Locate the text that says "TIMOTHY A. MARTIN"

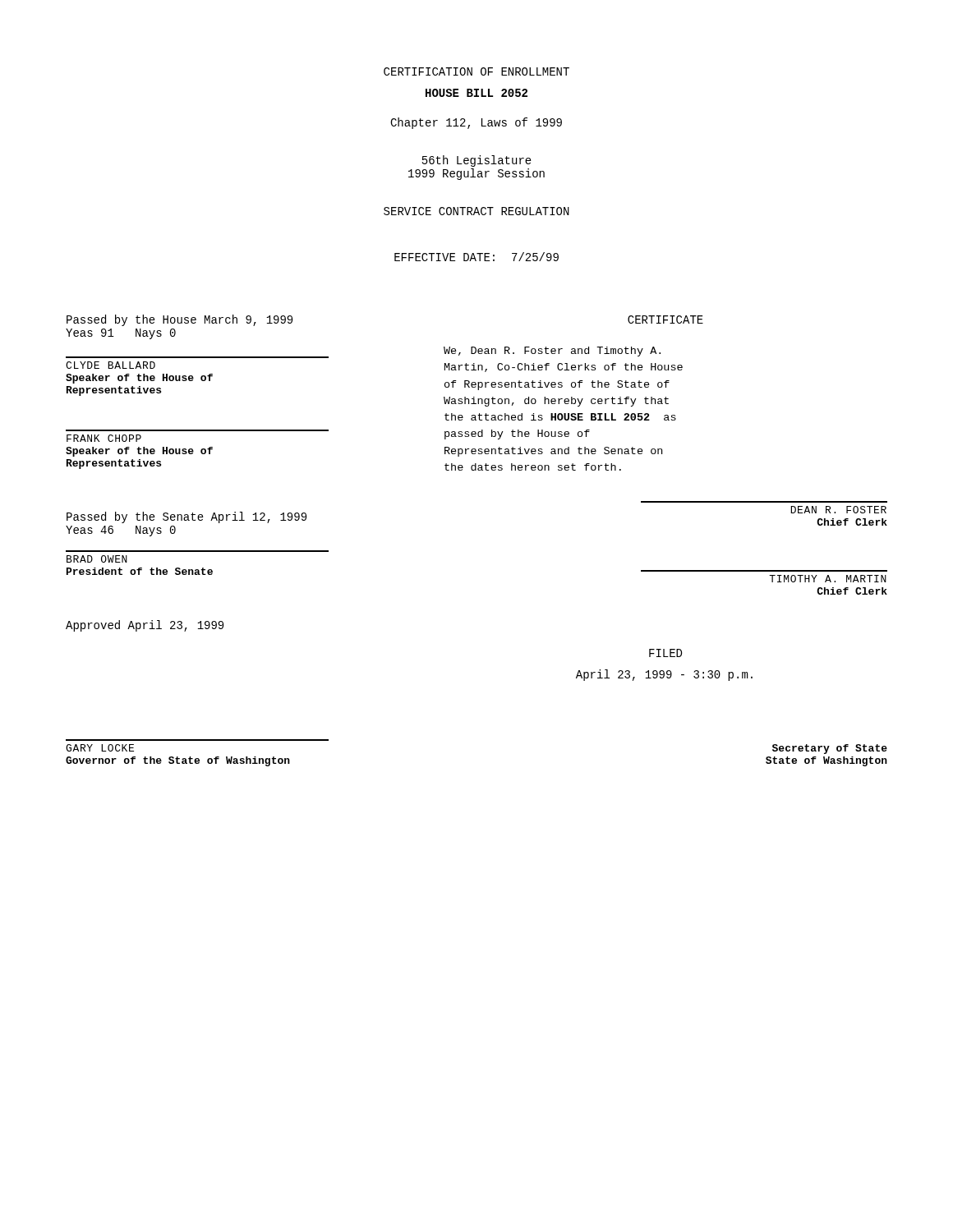click(x=828, y=579)
